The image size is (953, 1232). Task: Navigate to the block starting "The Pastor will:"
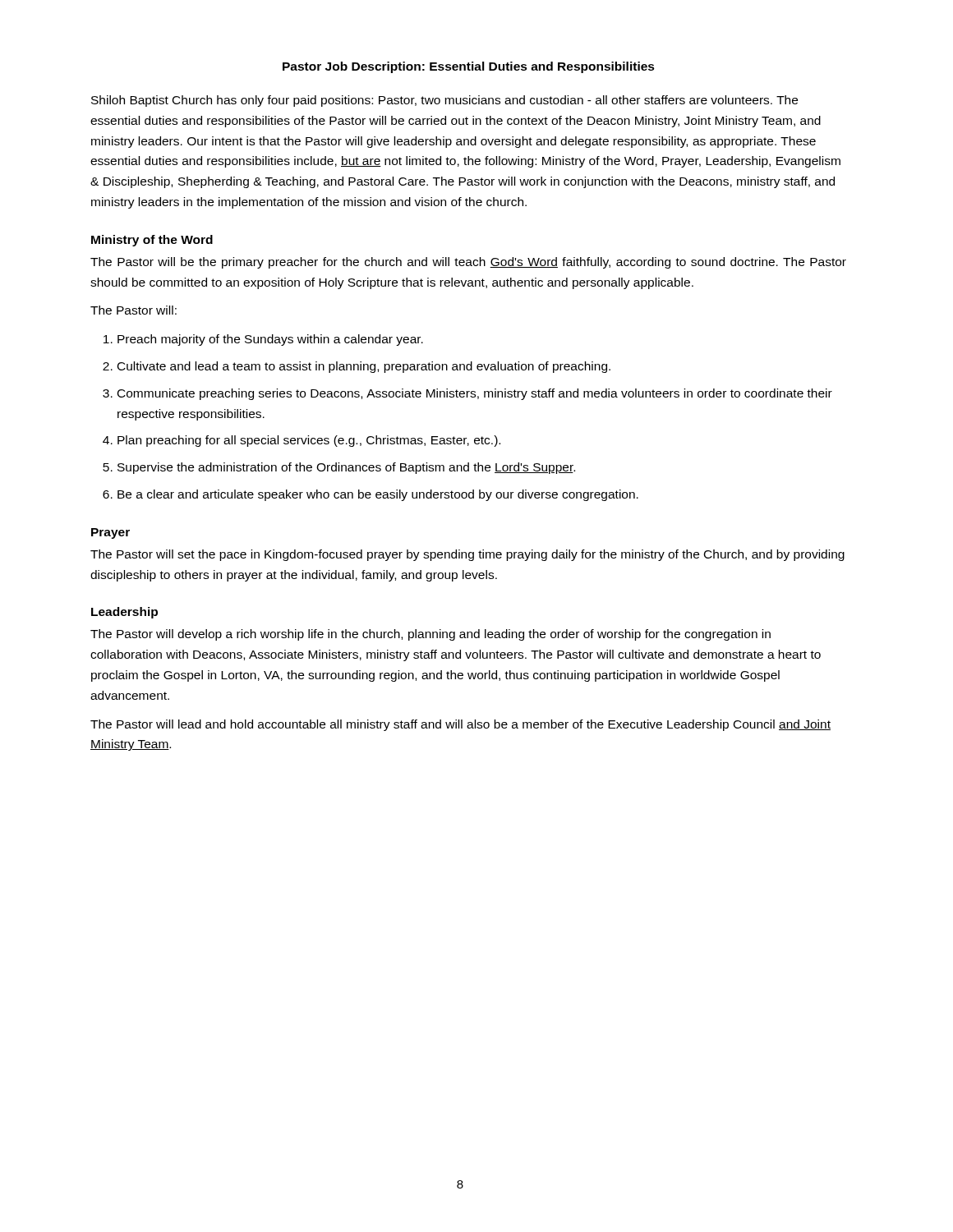pyautogui.click(x=134, y=310)
